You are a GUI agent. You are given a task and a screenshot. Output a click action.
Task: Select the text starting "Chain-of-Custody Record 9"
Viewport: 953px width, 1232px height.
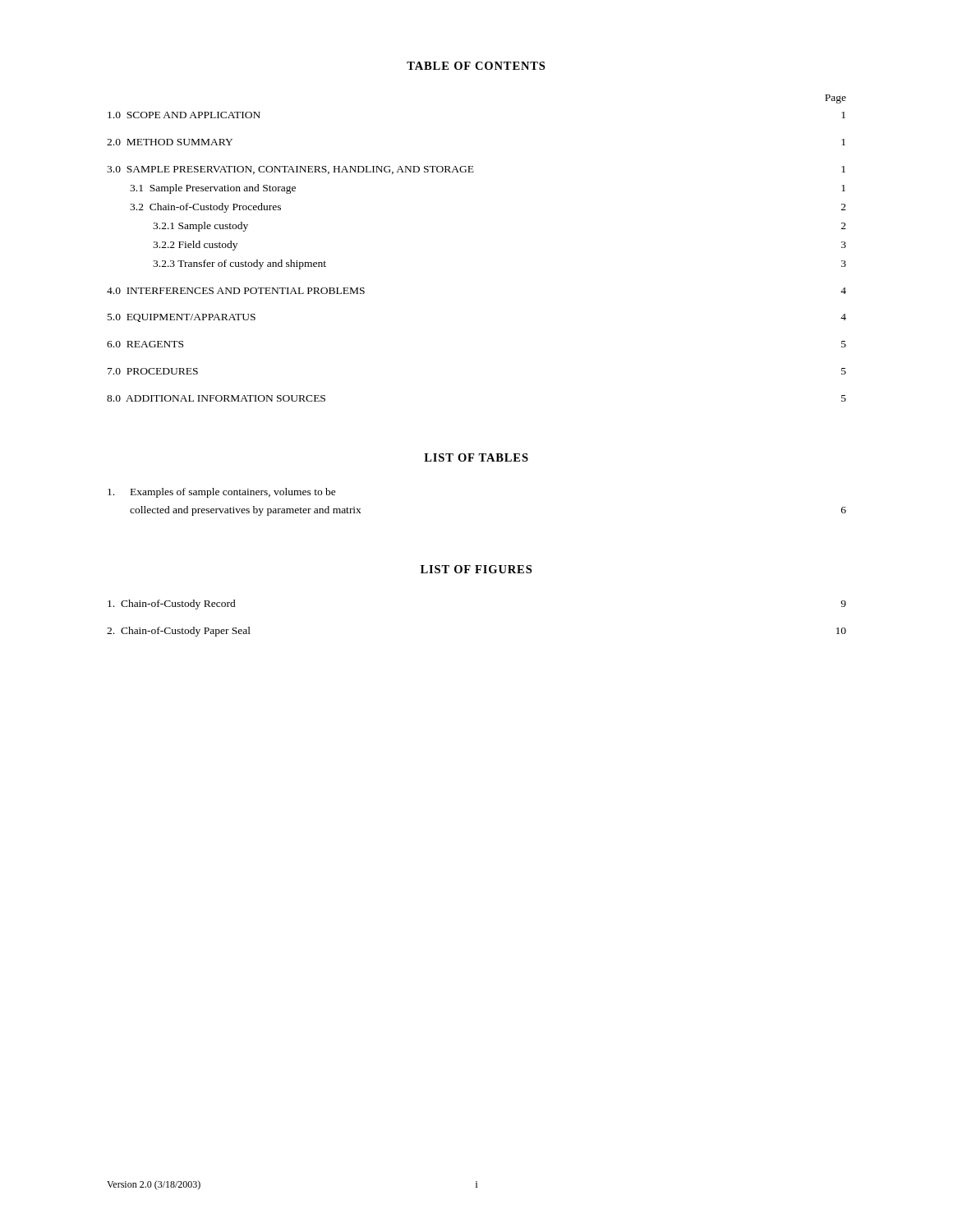pyautogui.click(x=177, y=603)
